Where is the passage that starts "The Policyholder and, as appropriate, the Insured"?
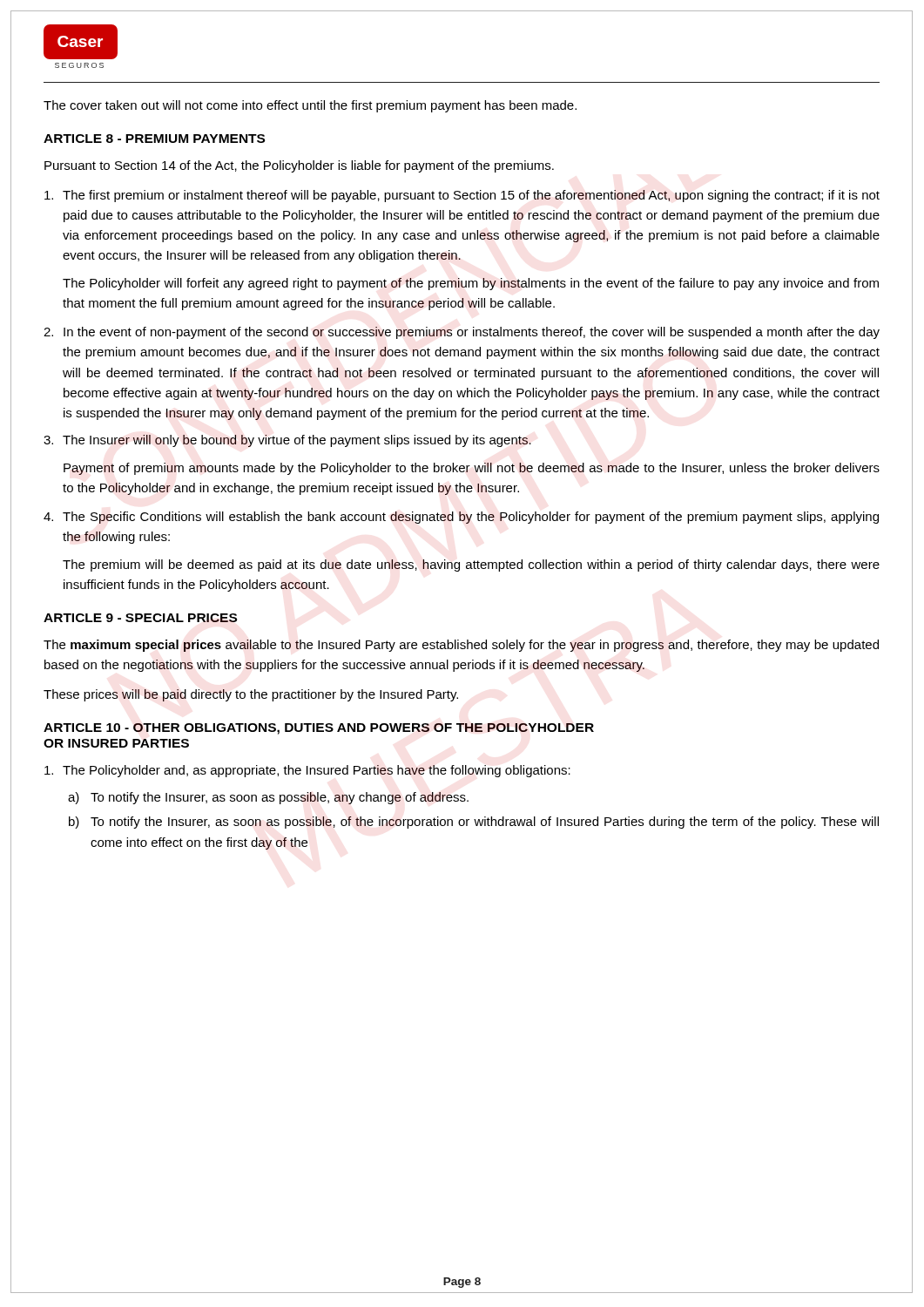The image size is (924, 1307). pyautogui.click(x=462, y=770)
